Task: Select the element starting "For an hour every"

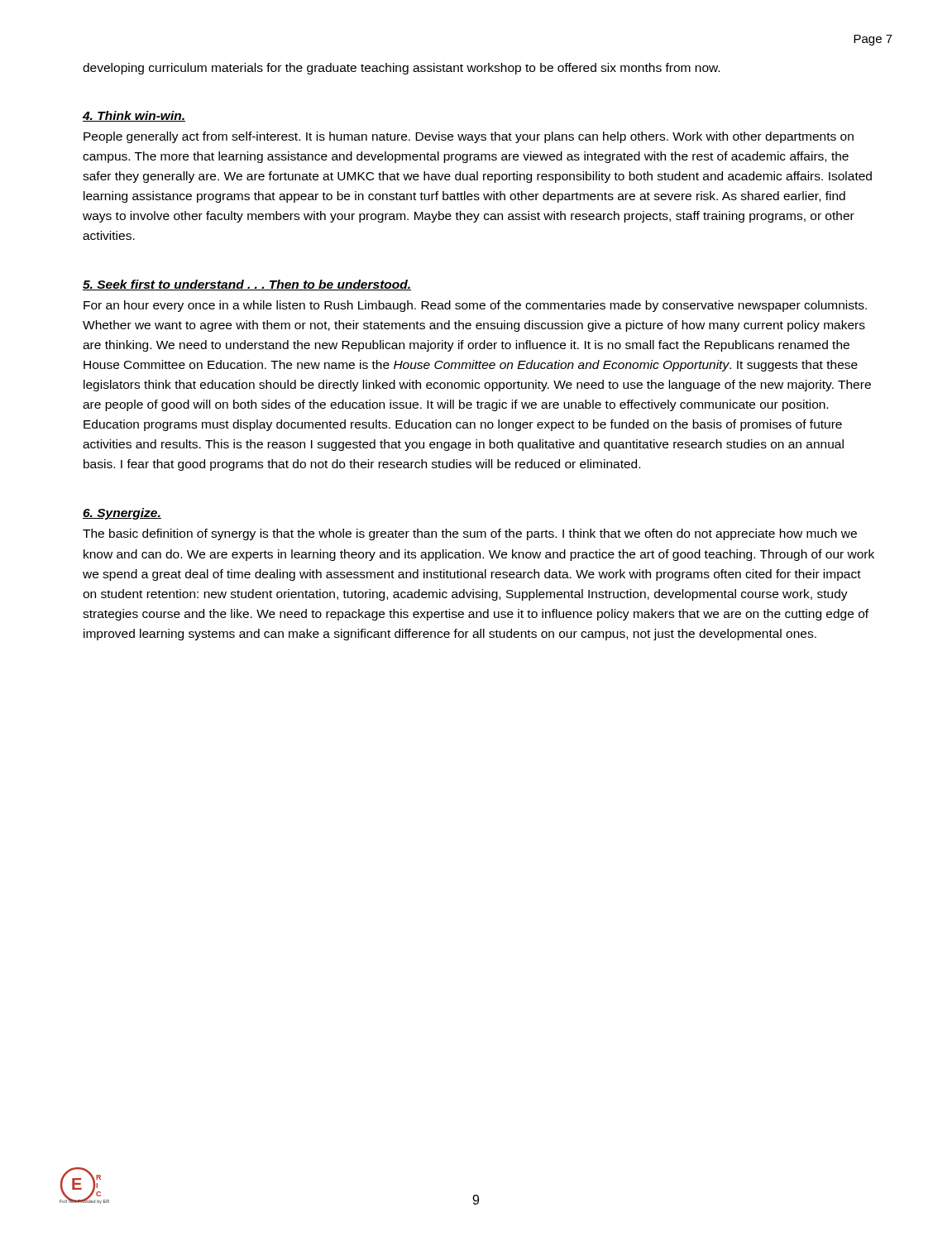Action: click(477, 385)
